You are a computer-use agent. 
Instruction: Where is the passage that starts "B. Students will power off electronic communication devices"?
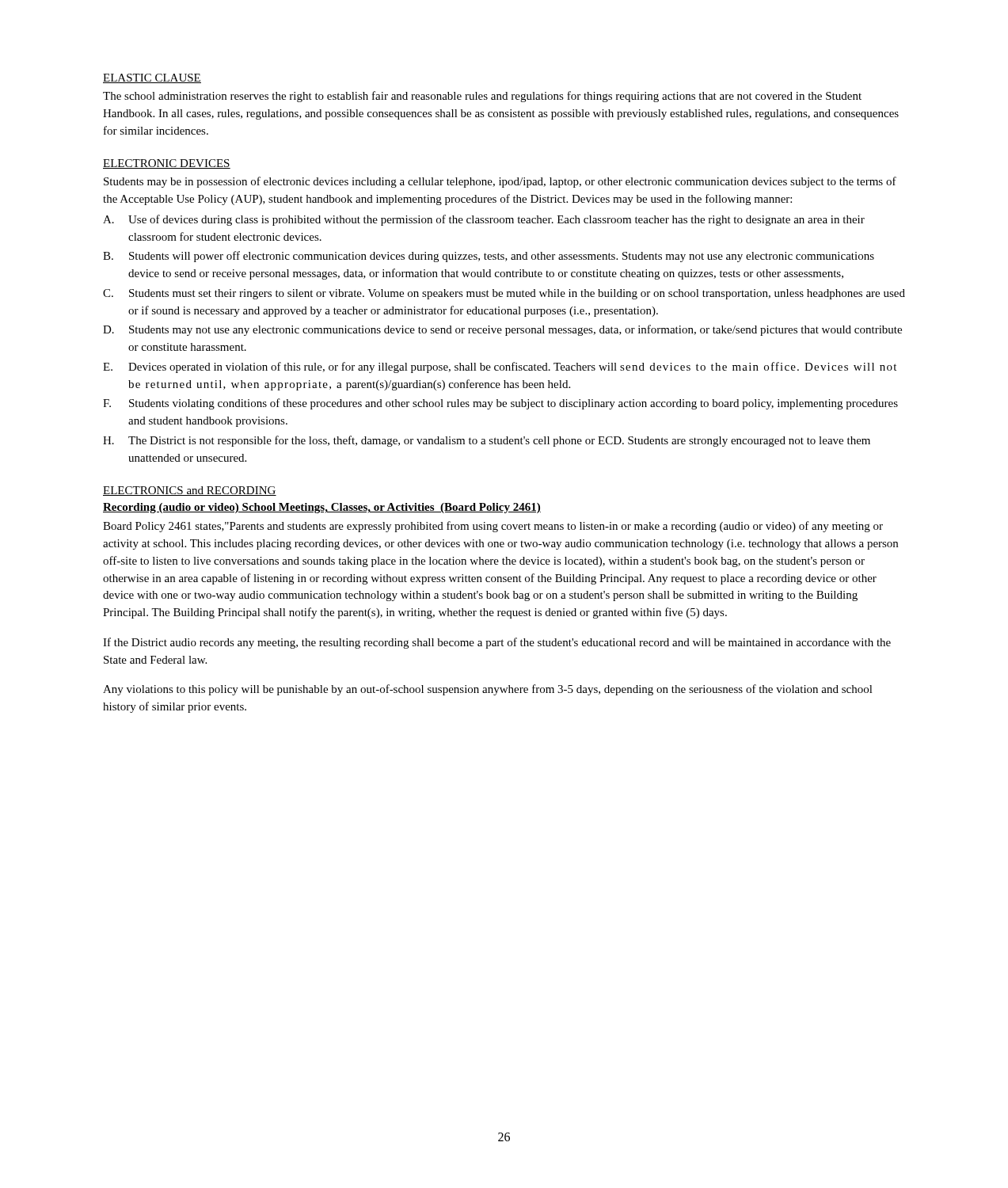(504, 265)
